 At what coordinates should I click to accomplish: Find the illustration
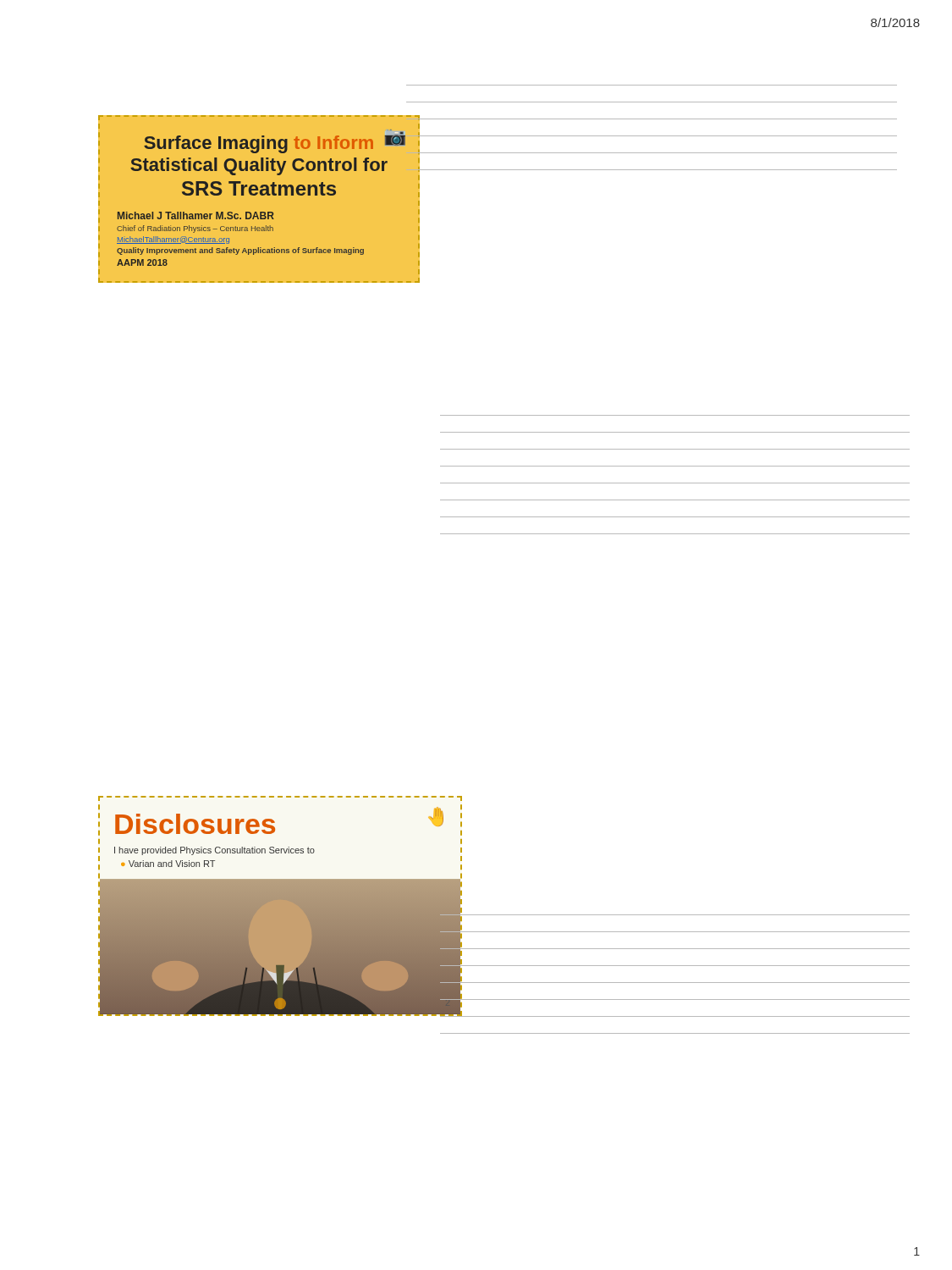[231, 508]
